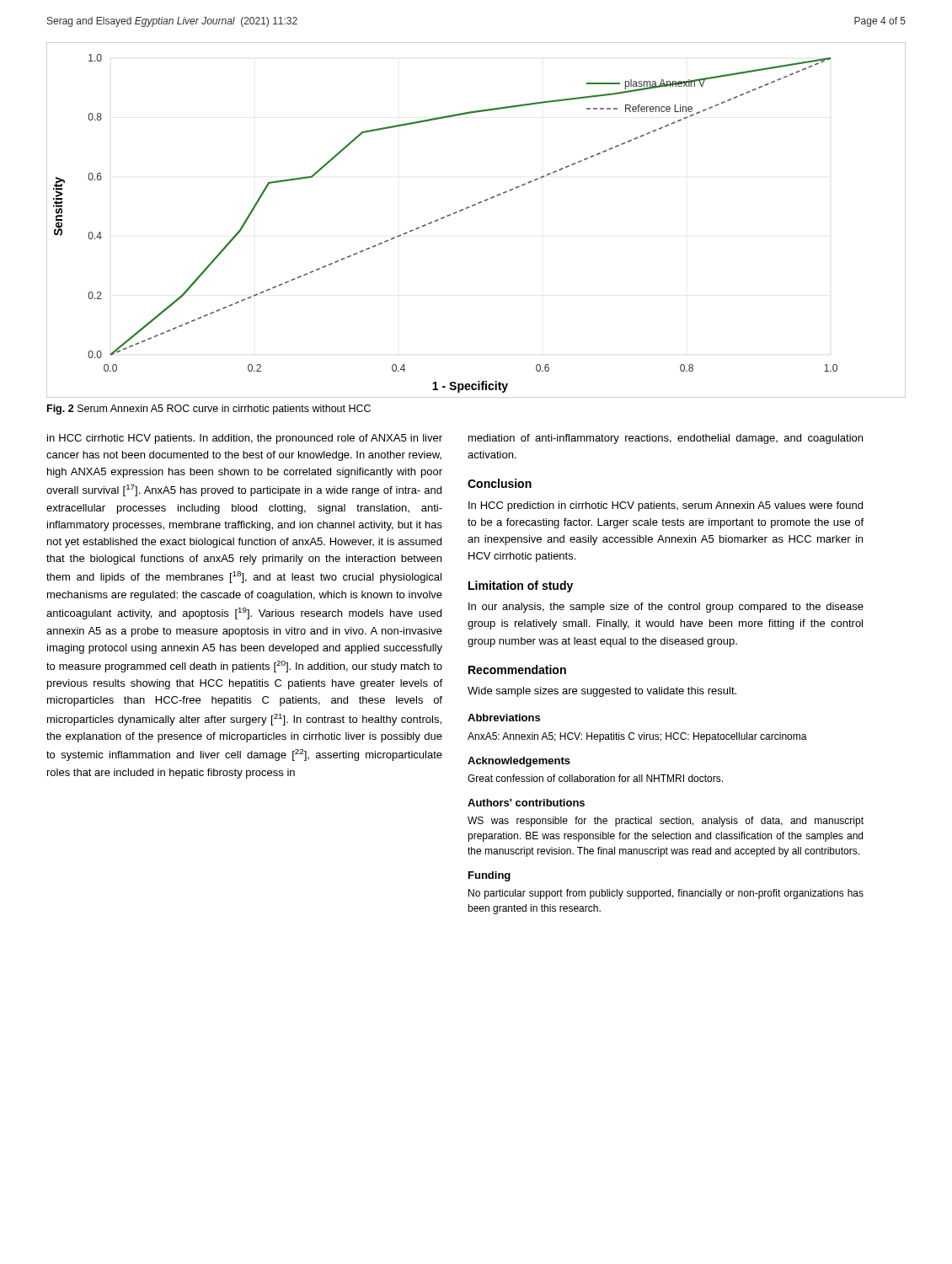Screen dimensions: 1264x952
Task: Point to the passage starting "Authors' contributions"
Action: coord(526,802)
